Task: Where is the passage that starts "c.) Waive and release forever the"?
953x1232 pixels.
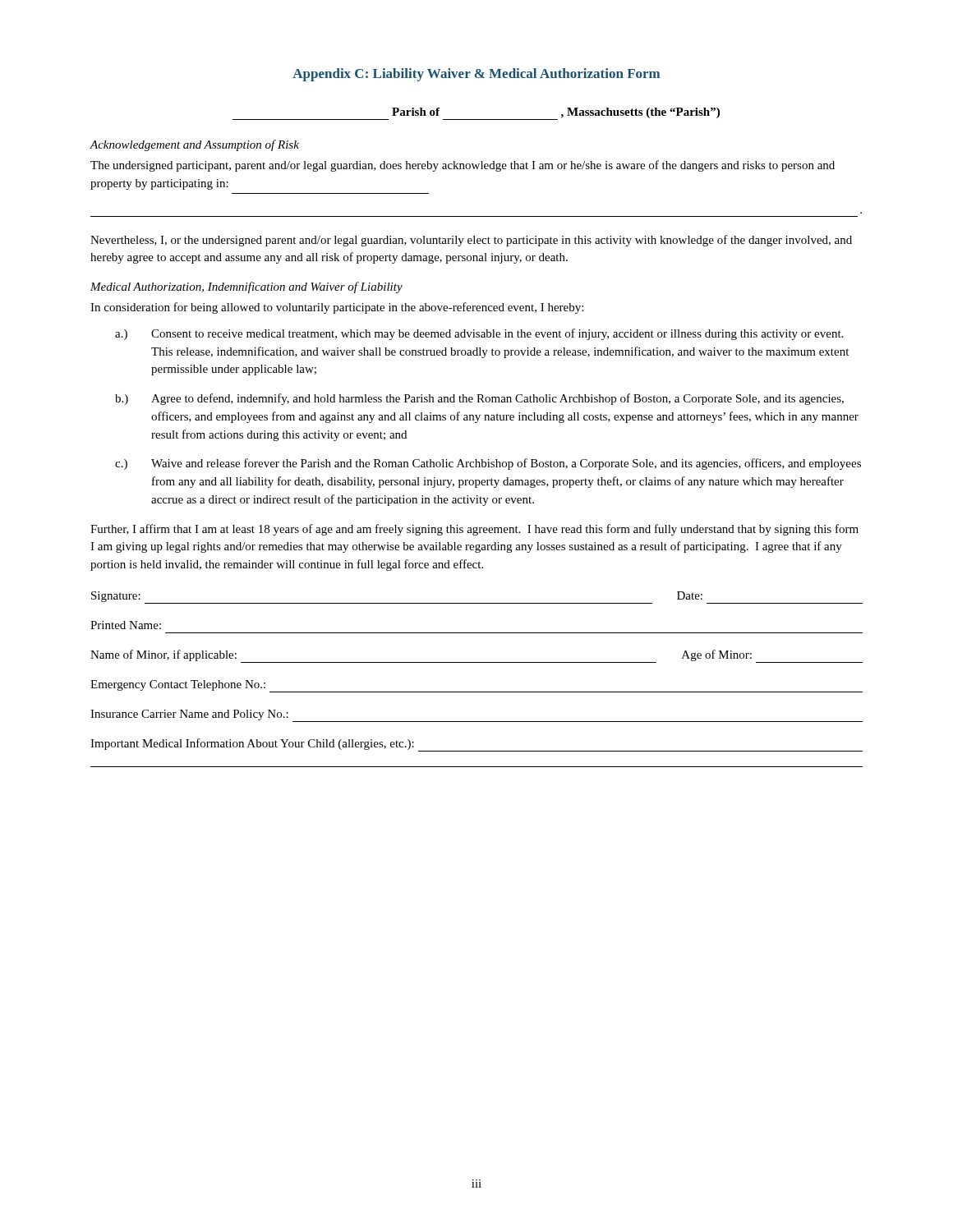Action: [489, 482]
